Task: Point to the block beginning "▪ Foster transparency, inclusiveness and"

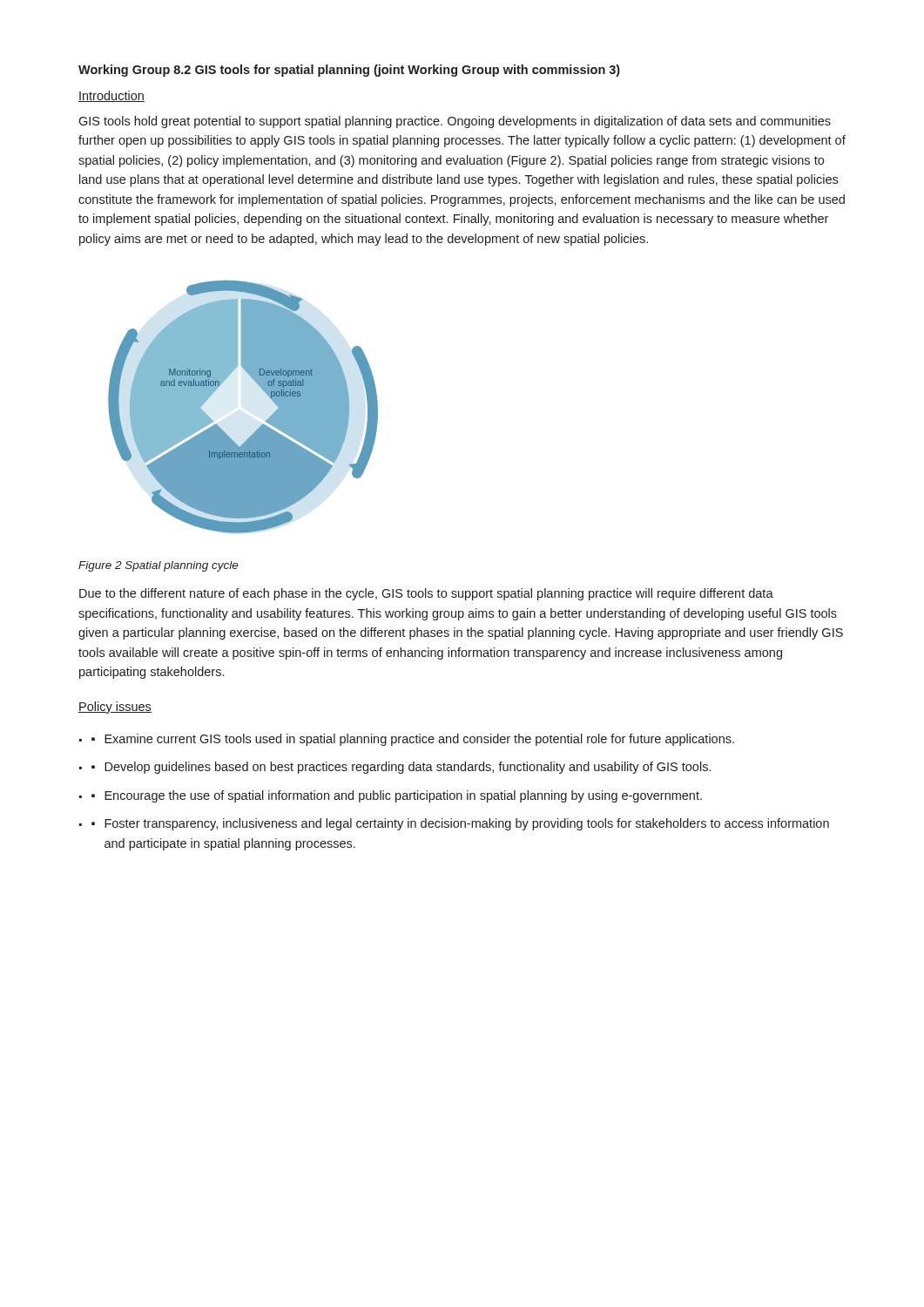Action: 468,833
